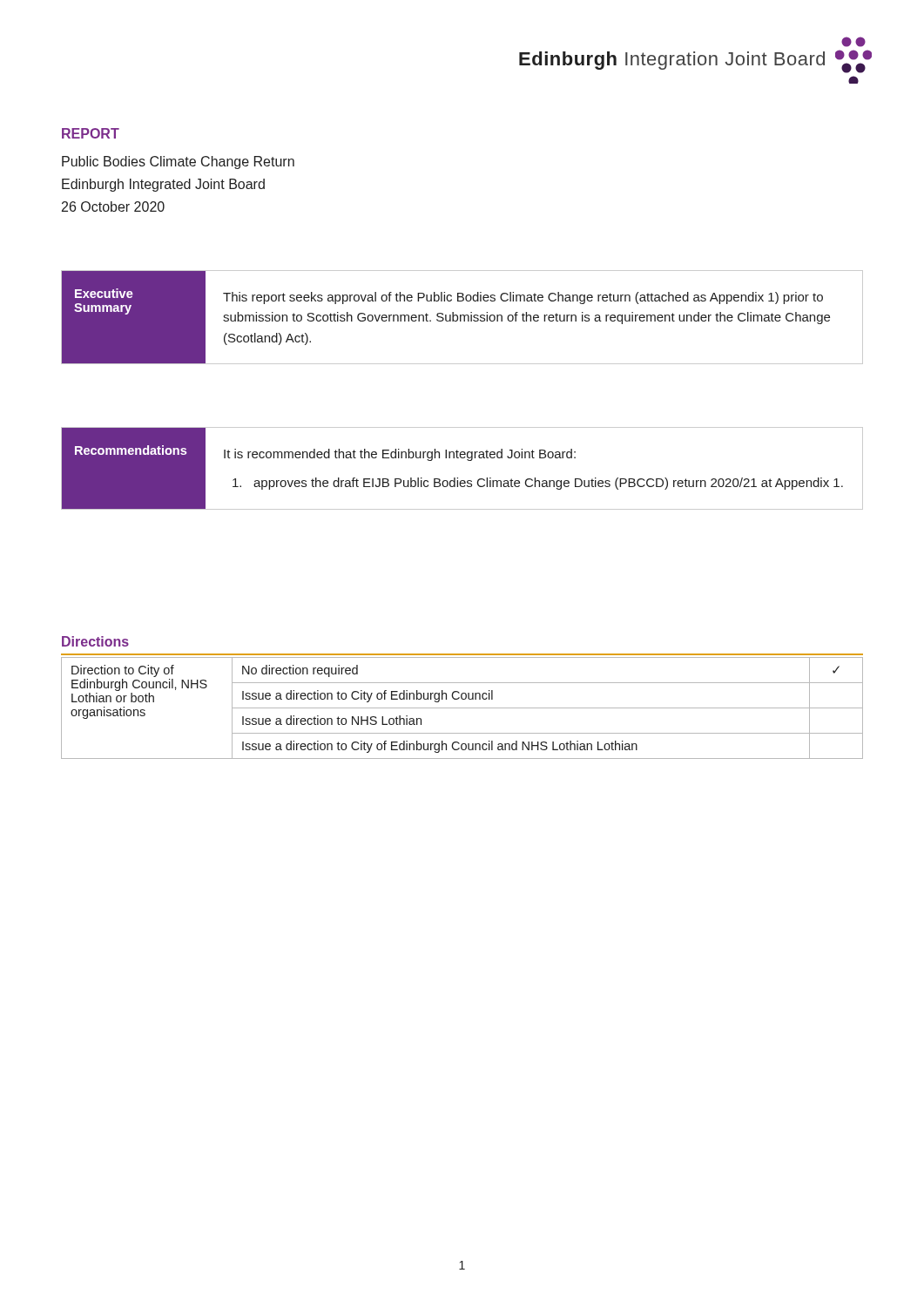Find the table that mentions "Executive Summary This report"
The image size is (924, 1307).
[462, 317]
